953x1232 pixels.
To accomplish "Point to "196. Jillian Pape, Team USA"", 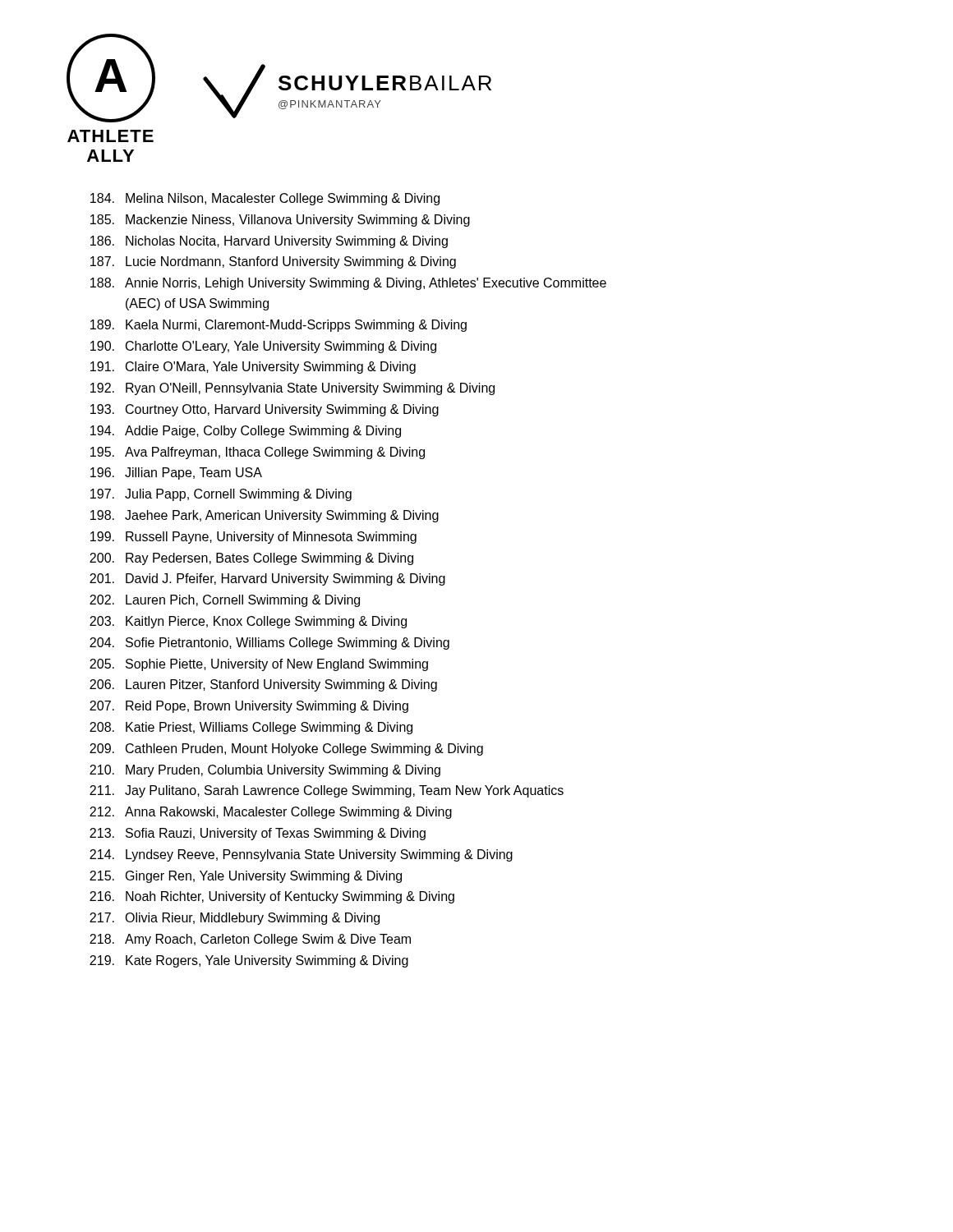I will [x=176, y=473].
